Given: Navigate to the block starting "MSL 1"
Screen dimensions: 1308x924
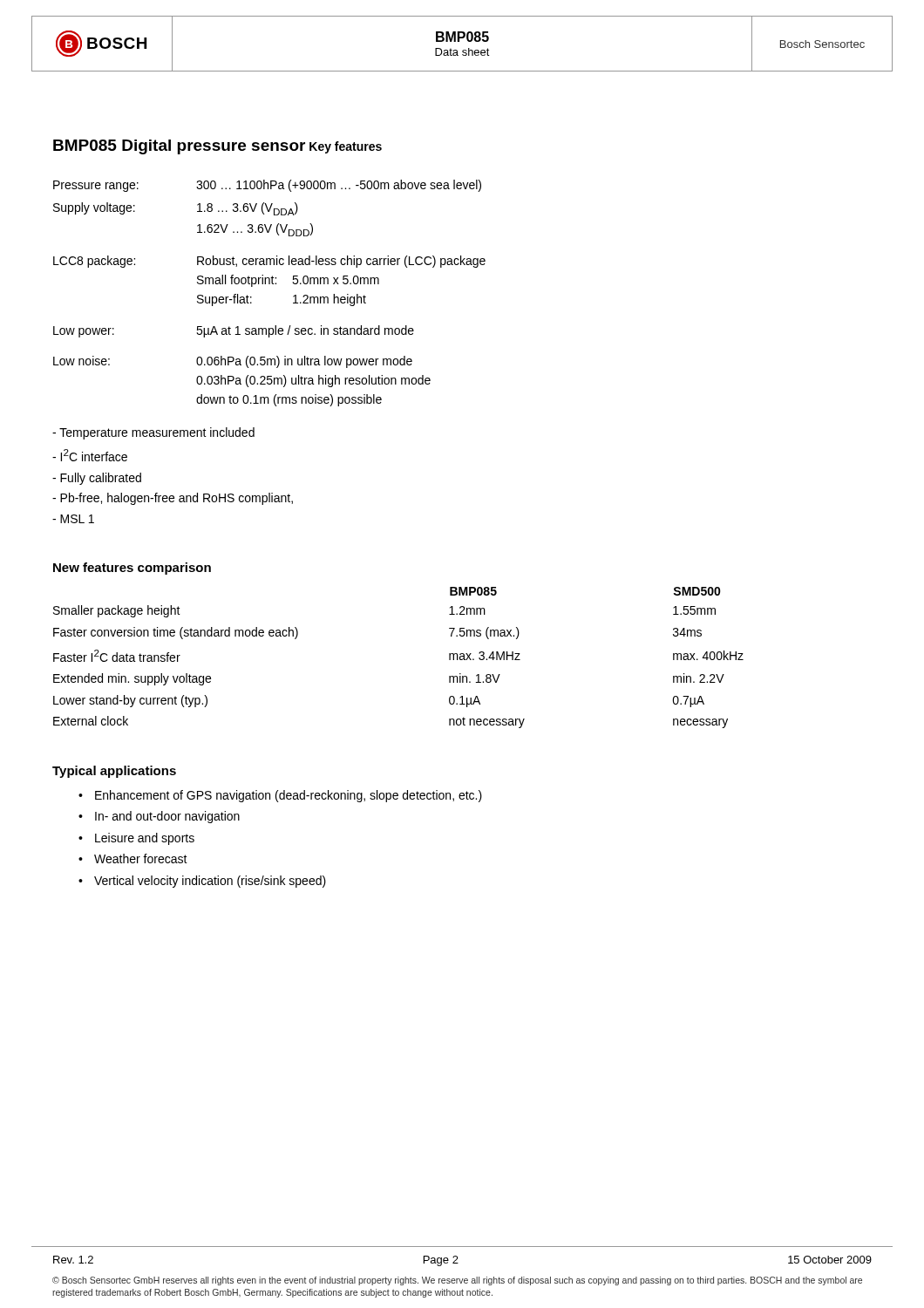Looking at the screenshot, I should pos(73,519).
